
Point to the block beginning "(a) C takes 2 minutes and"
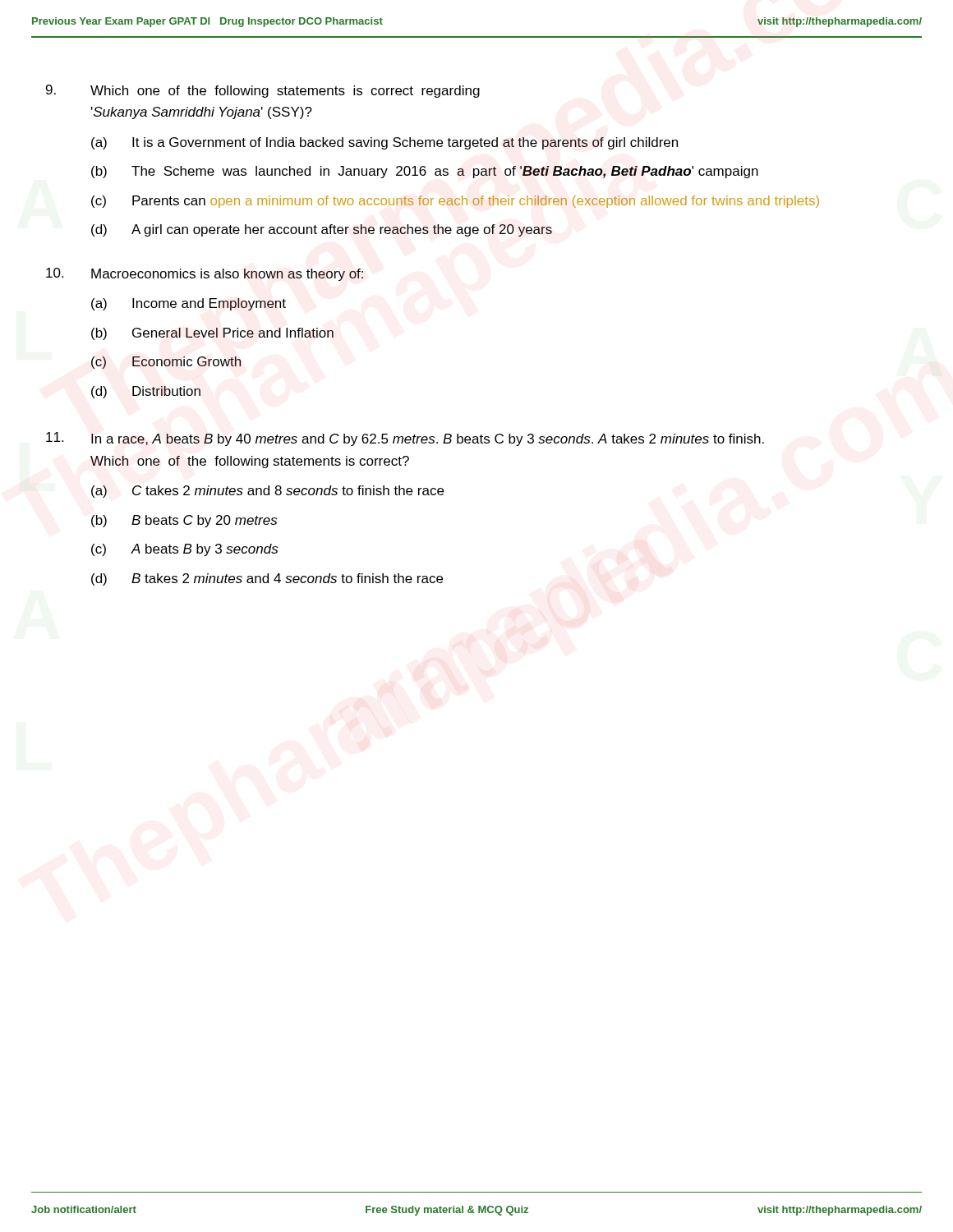[x=267, y=492]
